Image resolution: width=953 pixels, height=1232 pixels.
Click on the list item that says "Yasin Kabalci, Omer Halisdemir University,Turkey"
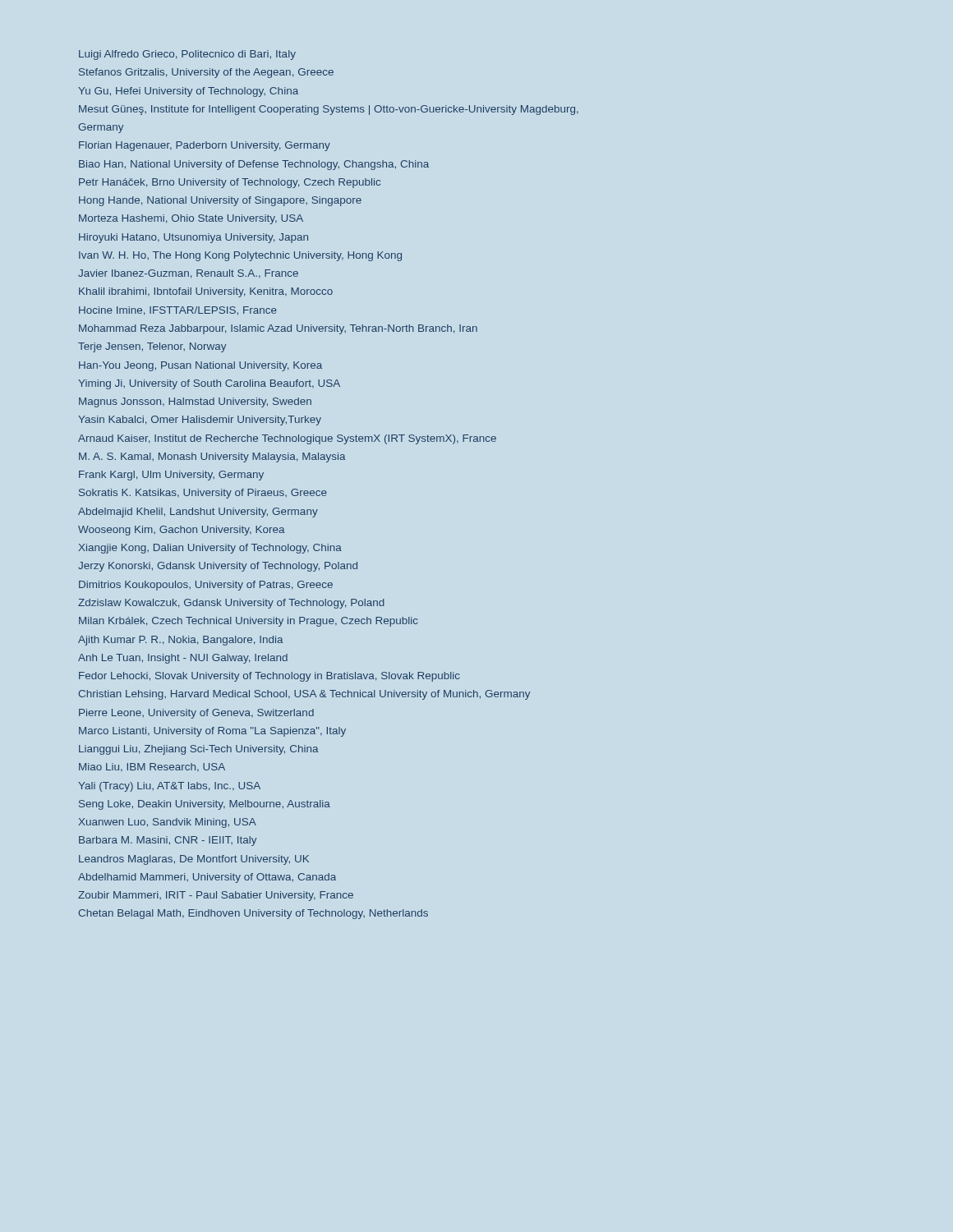(200, 421)
